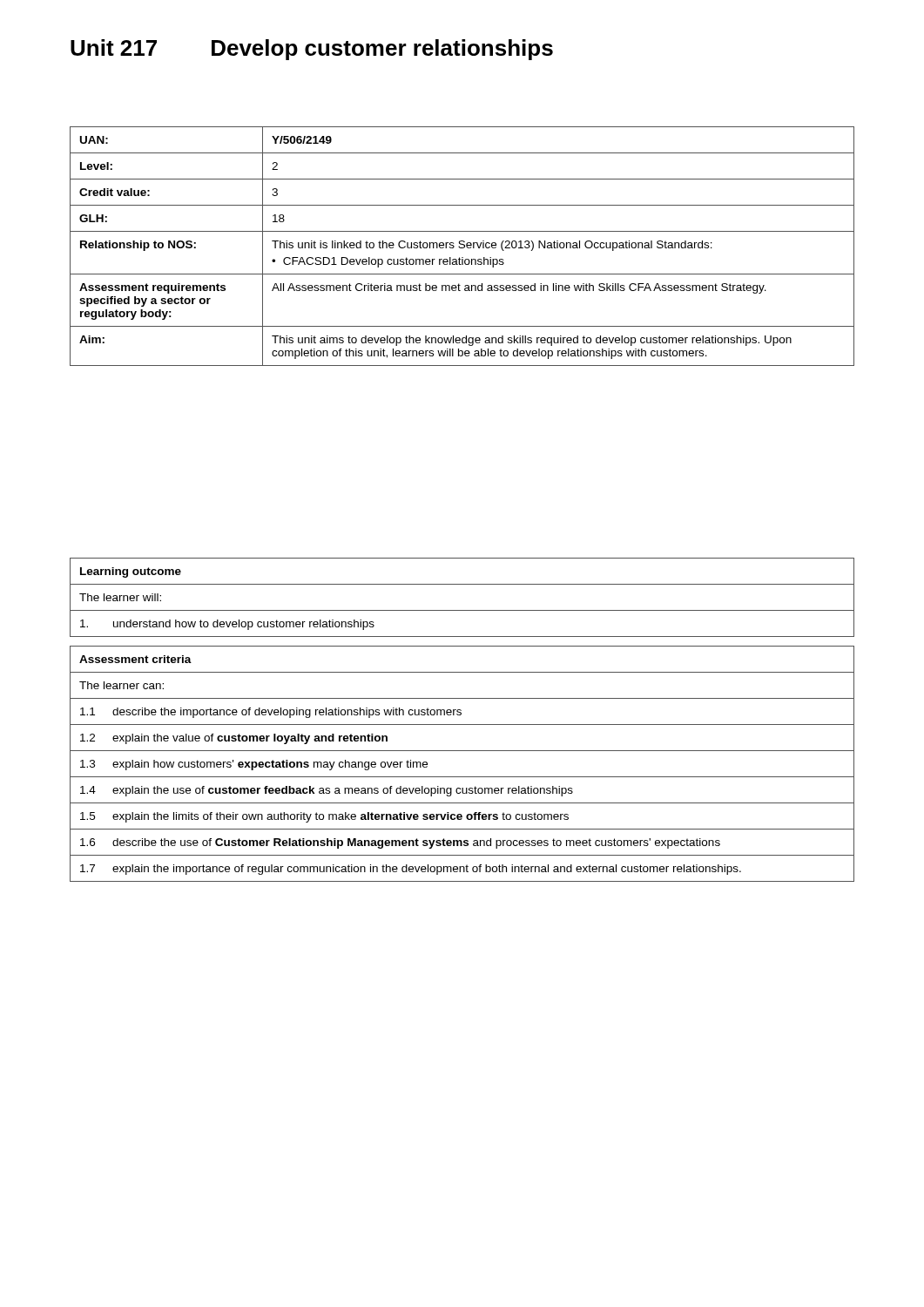Locate the list item with the text "3 explain how customers' expectations may change over"
This screenshot has width=924, height=1307.
[x=254, y=765]
